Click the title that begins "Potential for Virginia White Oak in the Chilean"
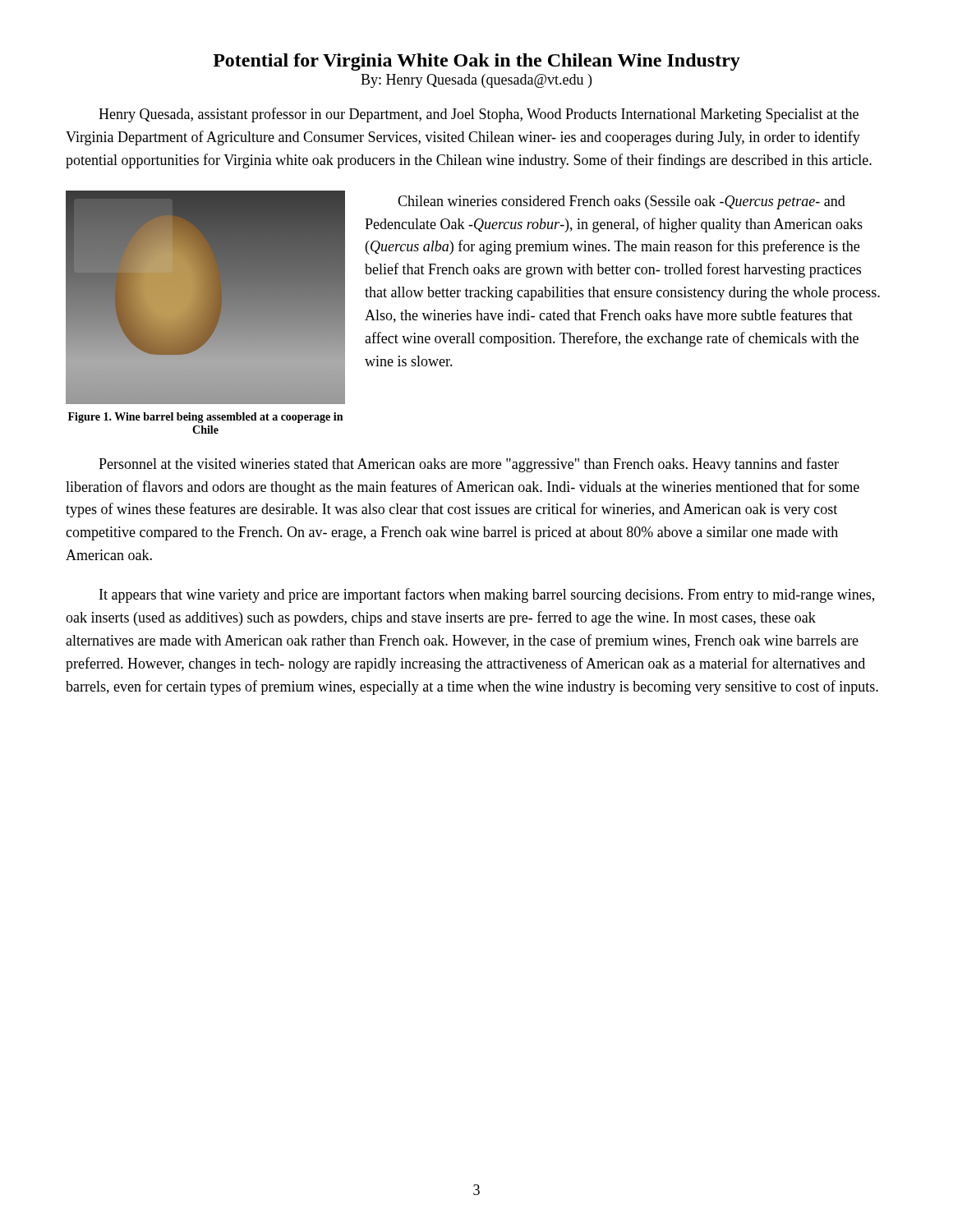Viewport: 953px width, 1232px height. pyautogui.click(x=476, y=69)
